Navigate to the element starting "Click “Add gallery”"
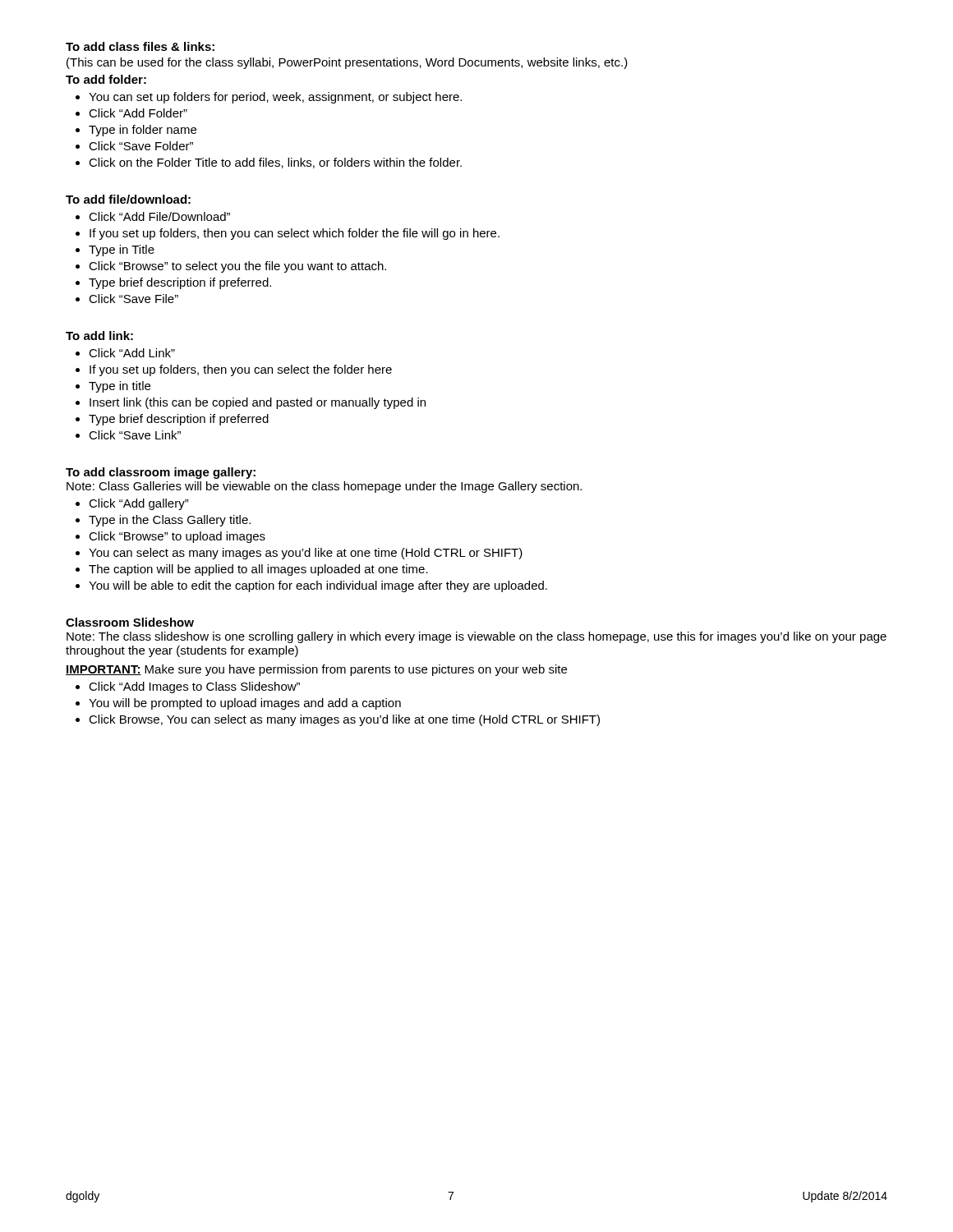The image size is (953, 1232). click(139, 503)
